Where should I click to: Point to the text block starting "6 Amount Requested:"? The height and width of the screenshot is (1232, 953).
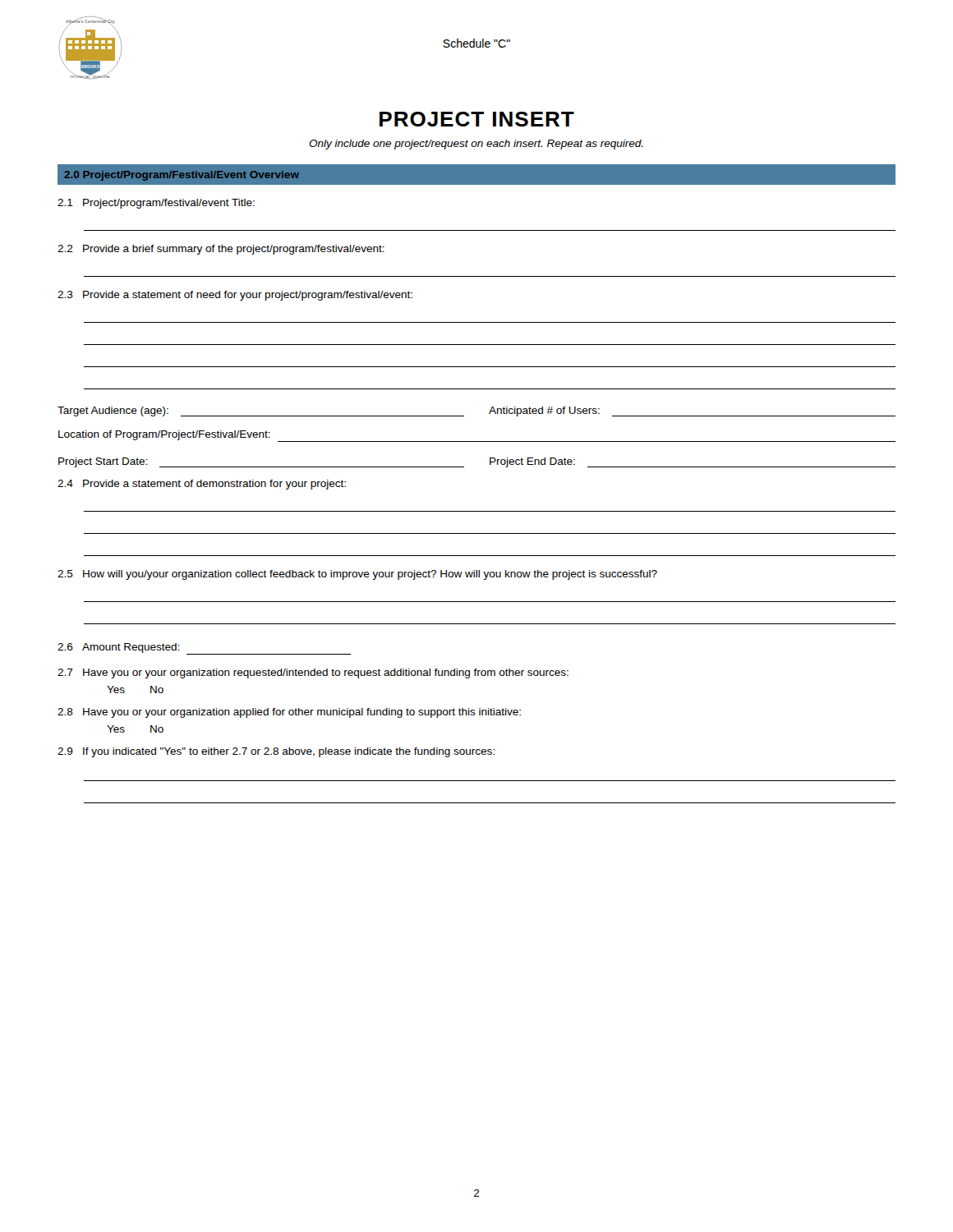click(204, 647)
